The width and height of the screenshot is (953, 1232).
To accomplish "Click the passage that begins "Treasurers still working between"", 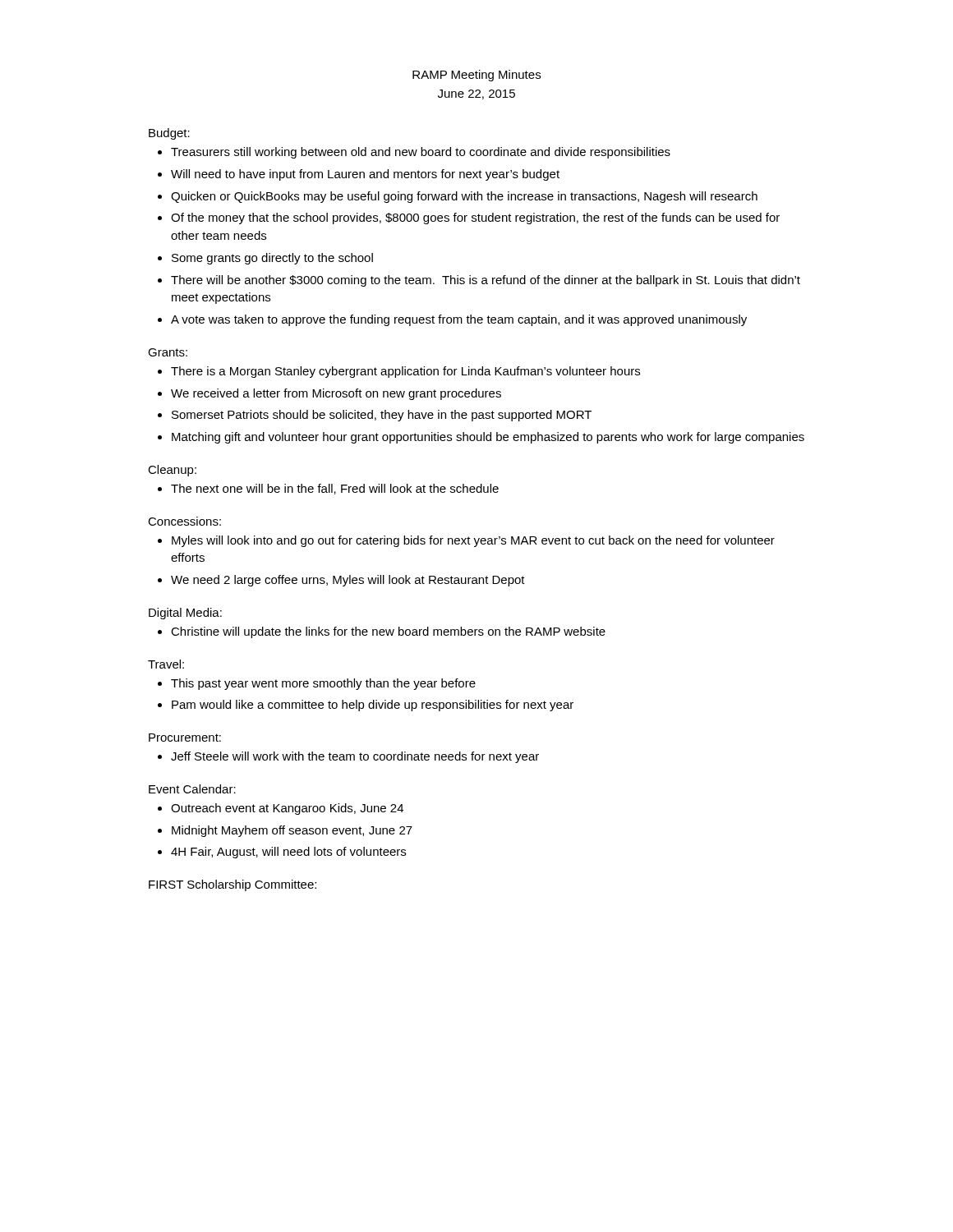I will tap(421, 152).
